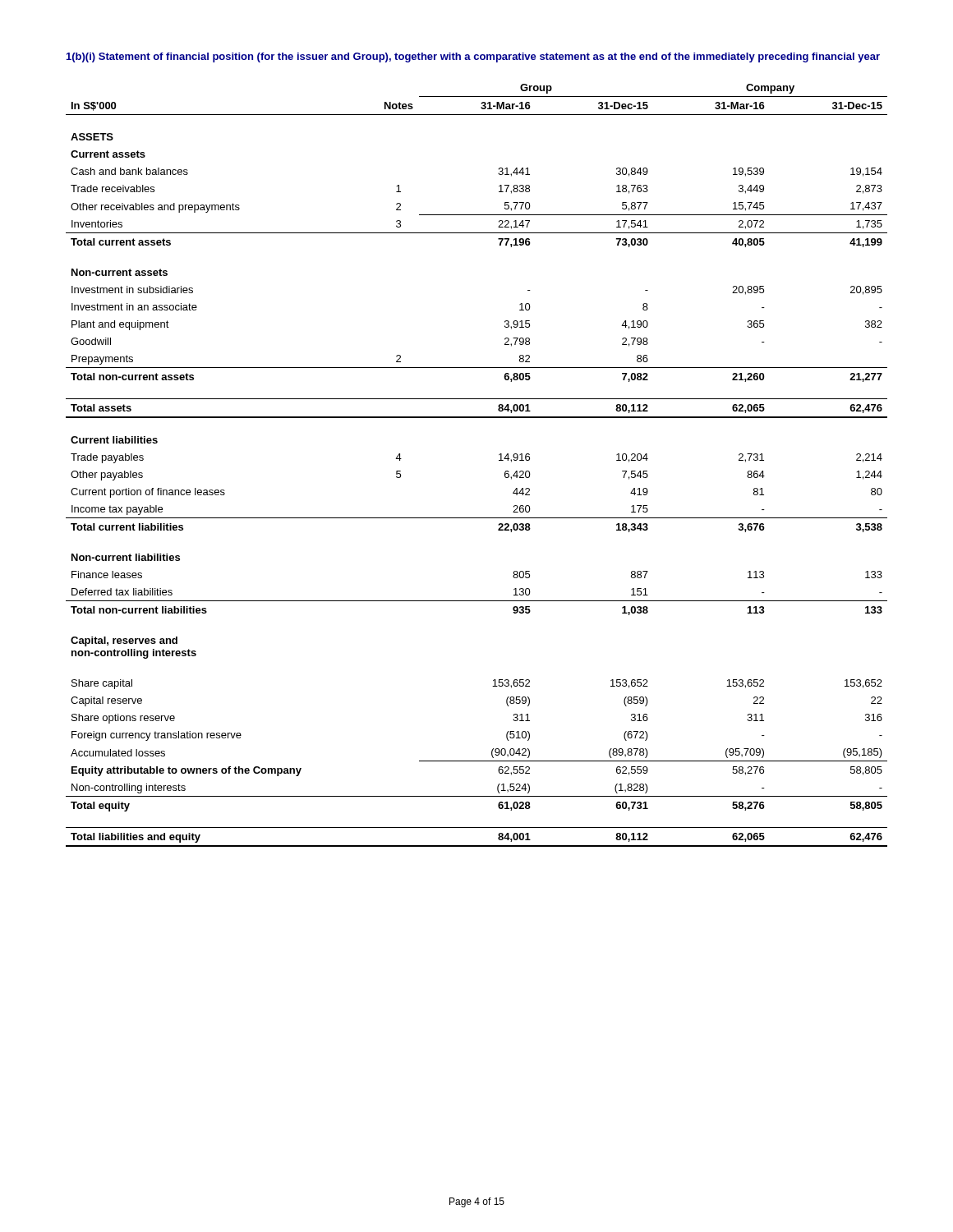Click a table
953x1232 pixels.
coord(476,463)
